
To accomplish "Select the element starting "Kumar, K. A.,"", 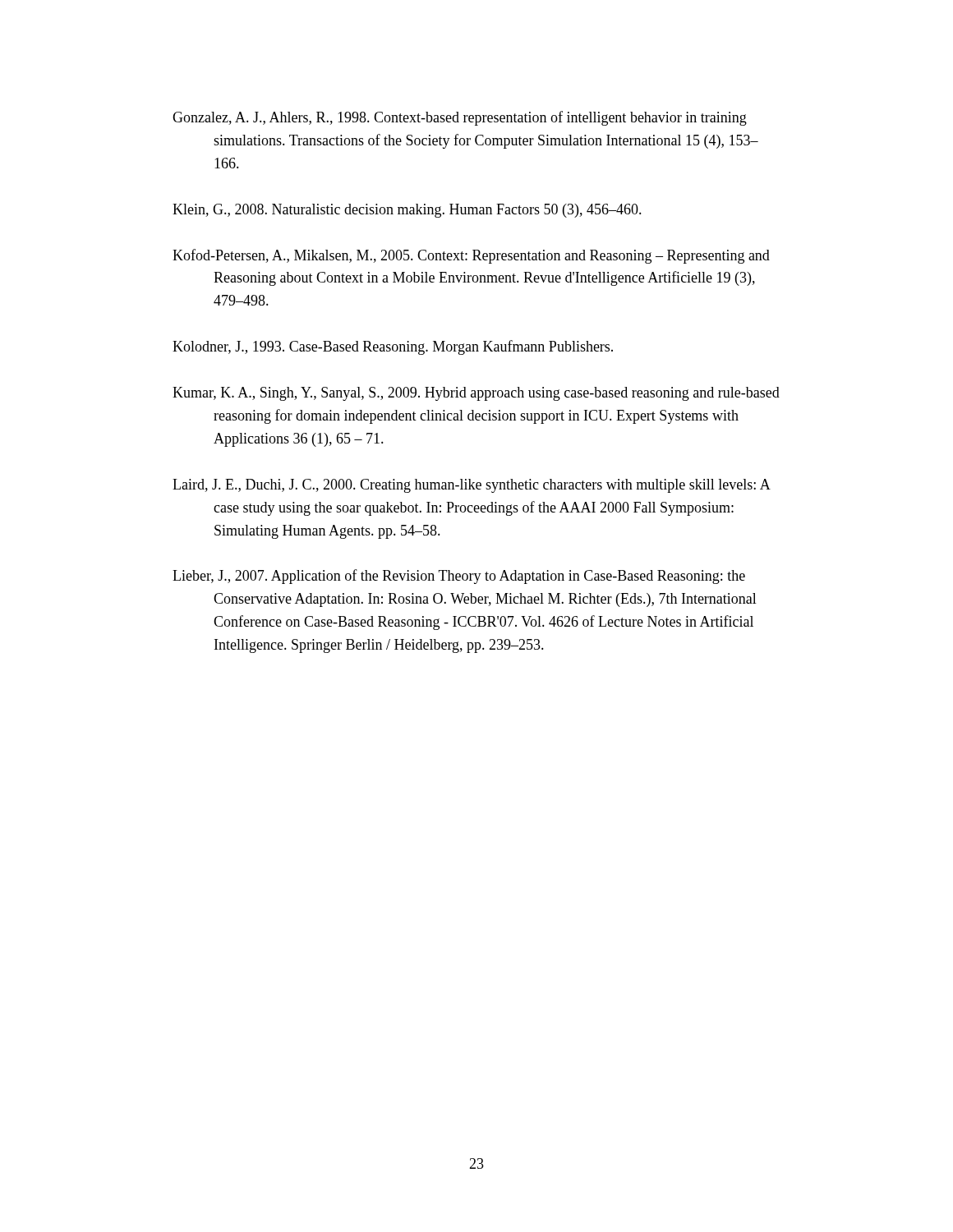I will 476,416.
